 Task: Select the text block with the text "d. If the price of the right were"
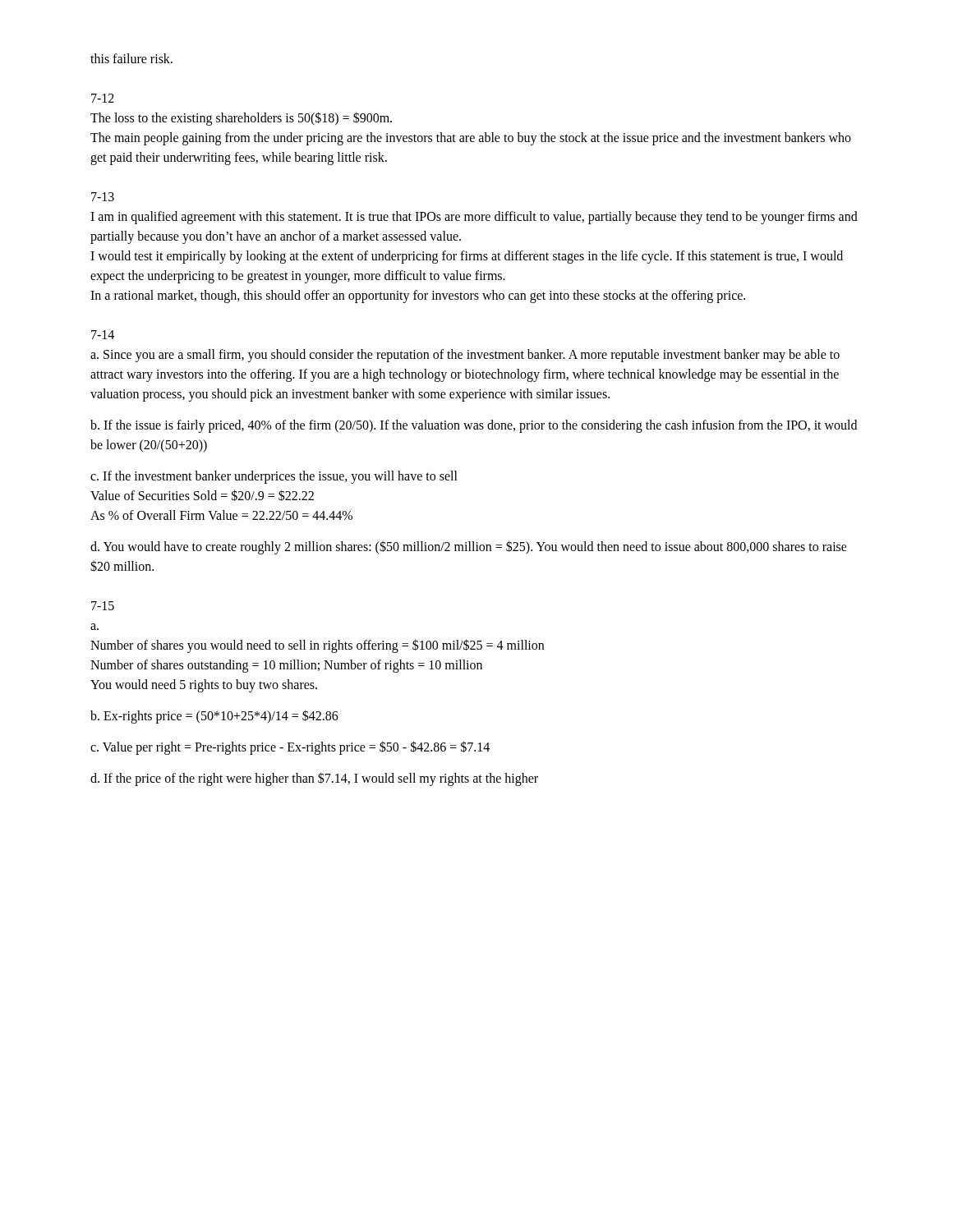click(x=476, y=779)
